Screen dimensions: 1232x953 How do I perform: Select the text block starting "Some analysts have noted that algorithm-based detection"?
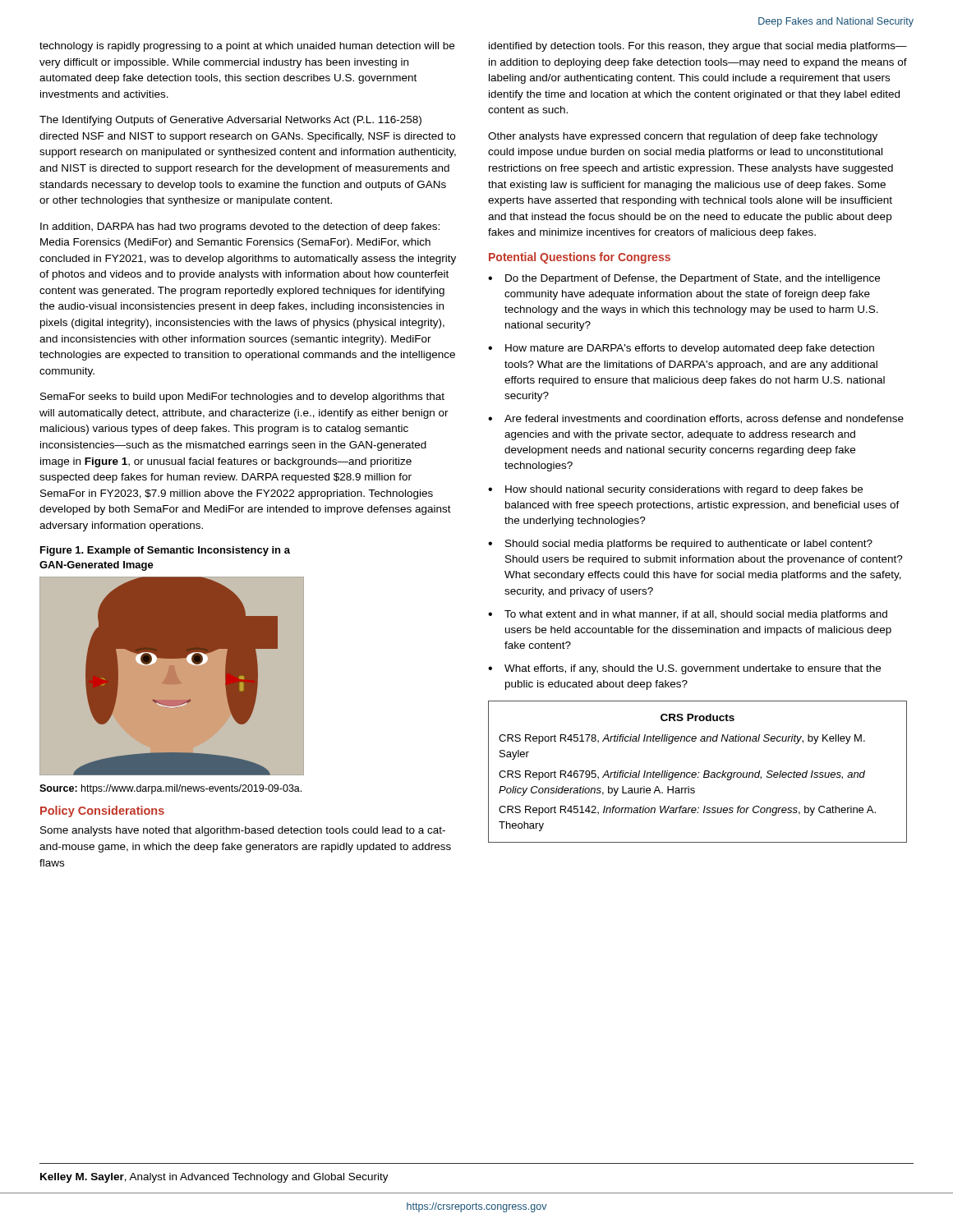[245, 846]
